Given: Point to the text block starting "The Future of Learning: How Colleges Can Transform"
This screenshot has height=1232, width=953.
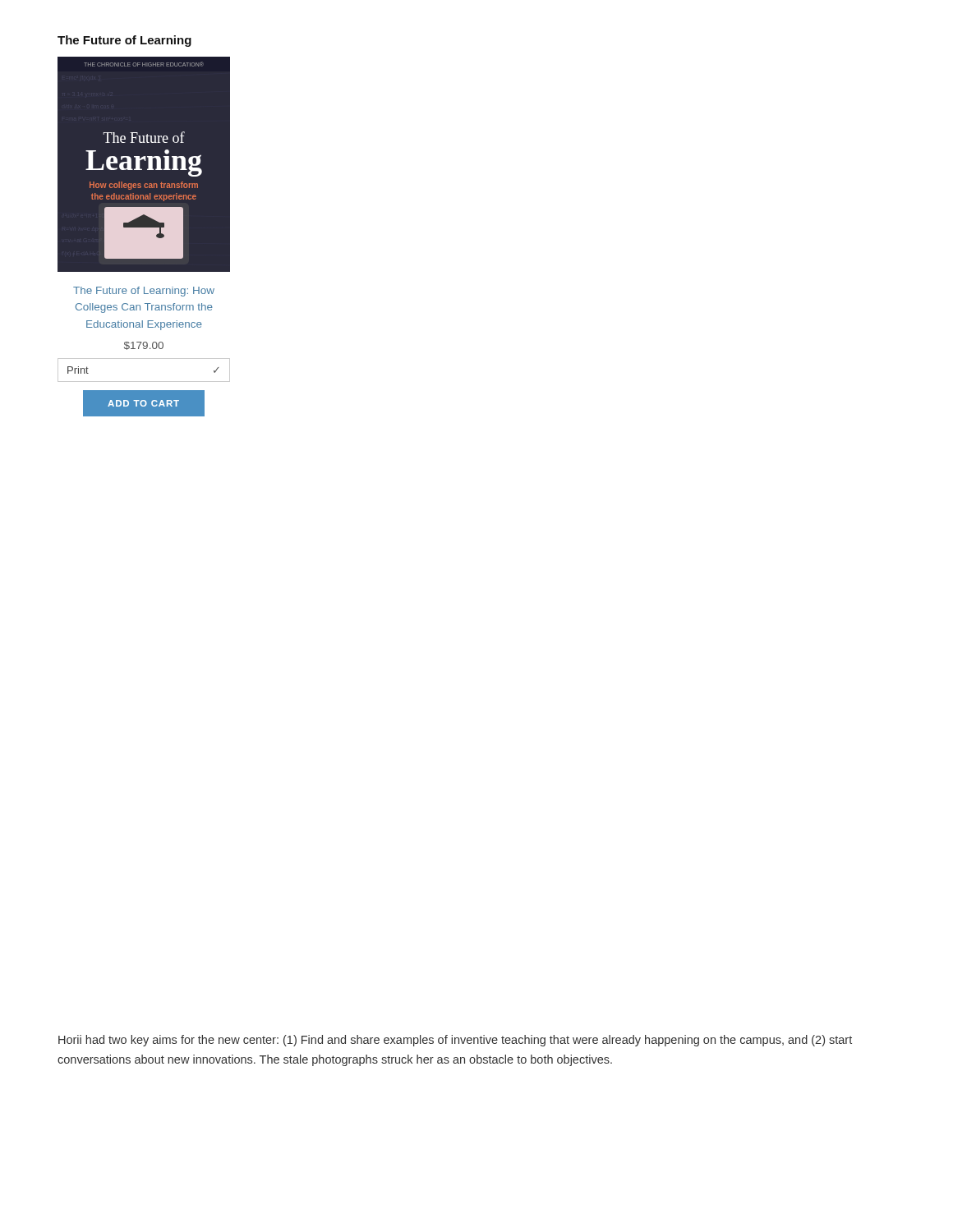Looking at the screenshot, I should [144, 307].
